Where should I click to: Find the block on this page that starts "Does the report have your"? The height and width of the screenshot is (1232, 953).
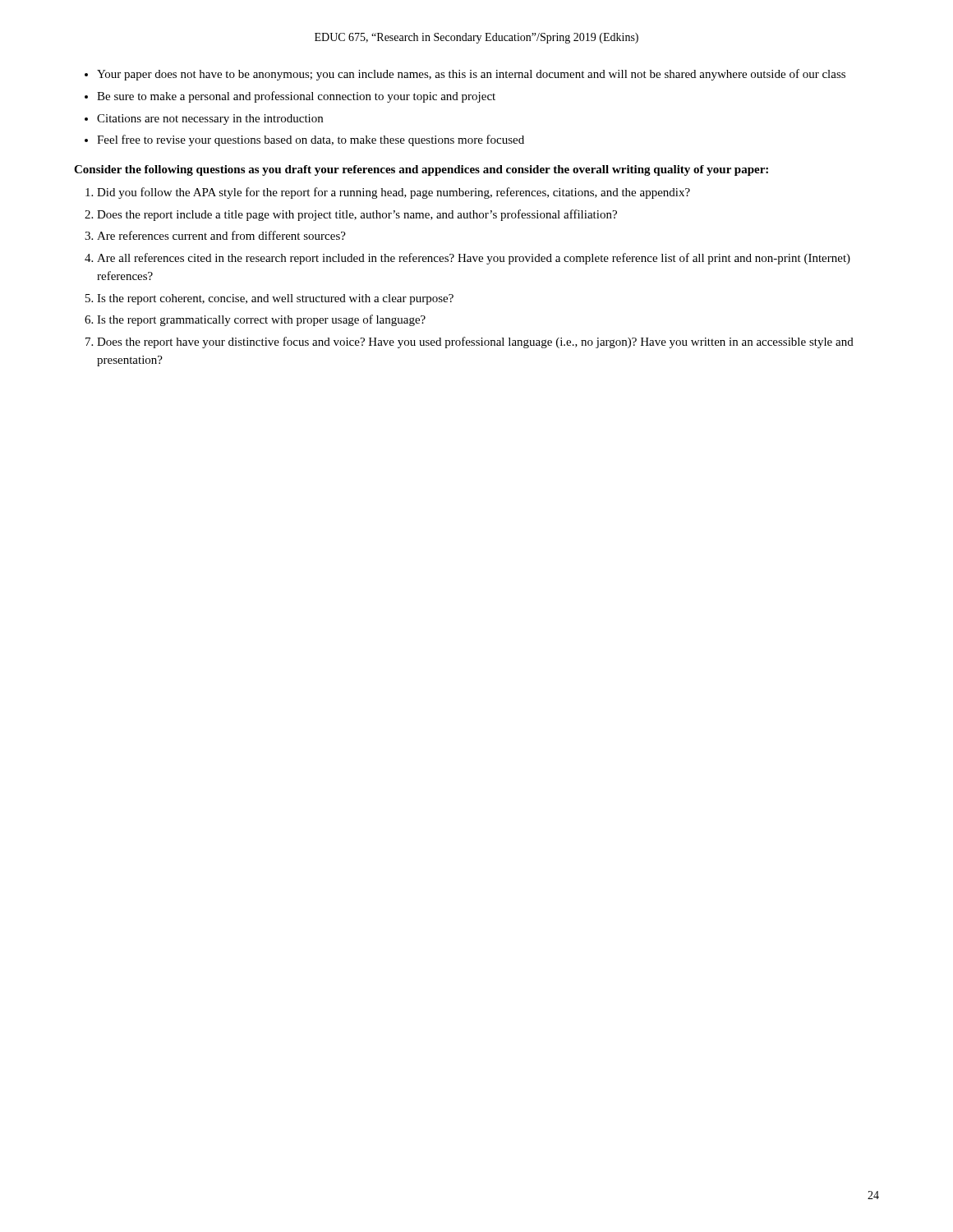(x=475, y=351)
